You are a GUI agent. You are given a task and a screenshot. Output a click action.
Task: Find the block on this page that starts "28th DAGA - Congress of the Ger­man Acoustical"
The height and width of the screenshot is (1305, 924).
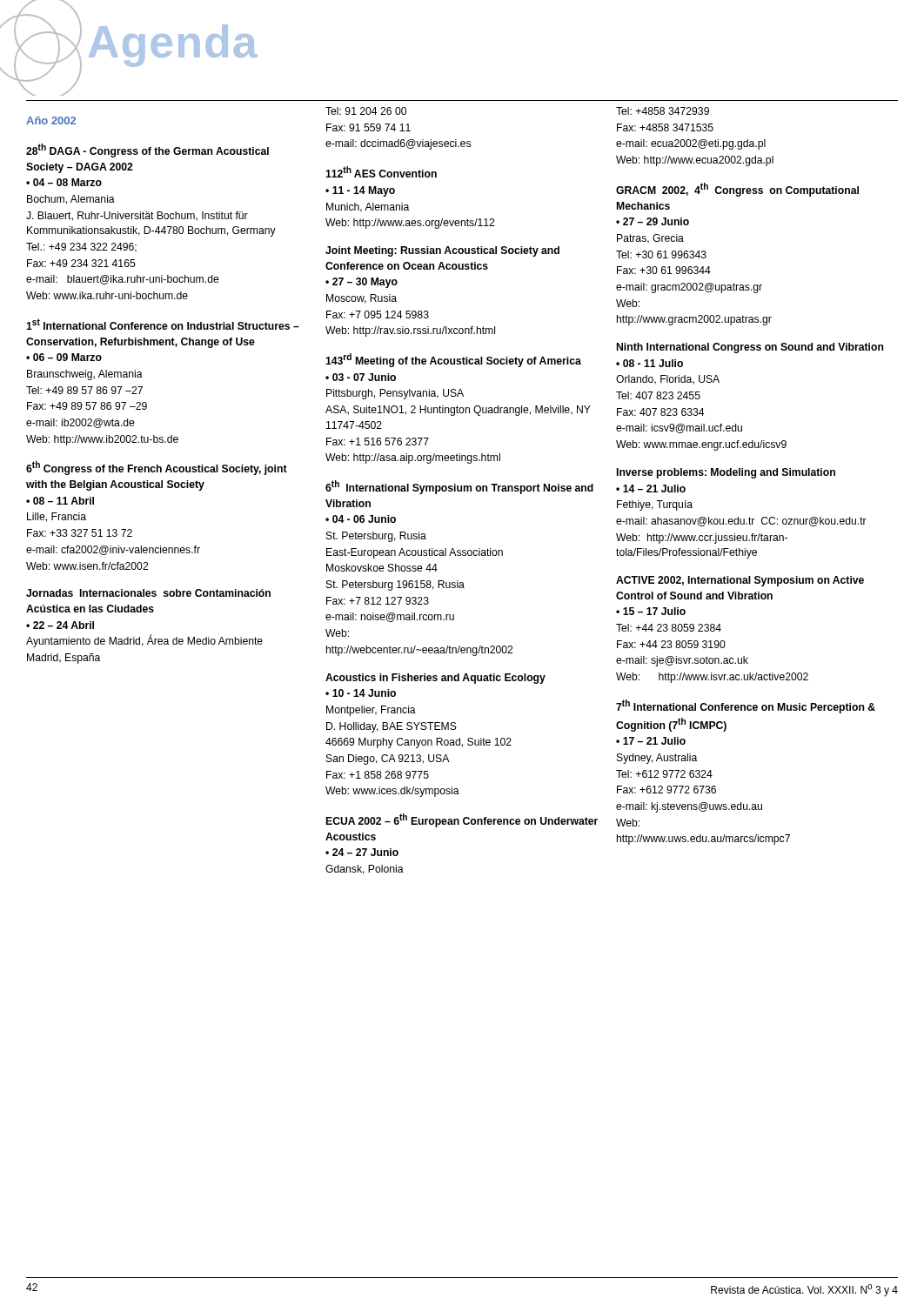pos(167,223)
